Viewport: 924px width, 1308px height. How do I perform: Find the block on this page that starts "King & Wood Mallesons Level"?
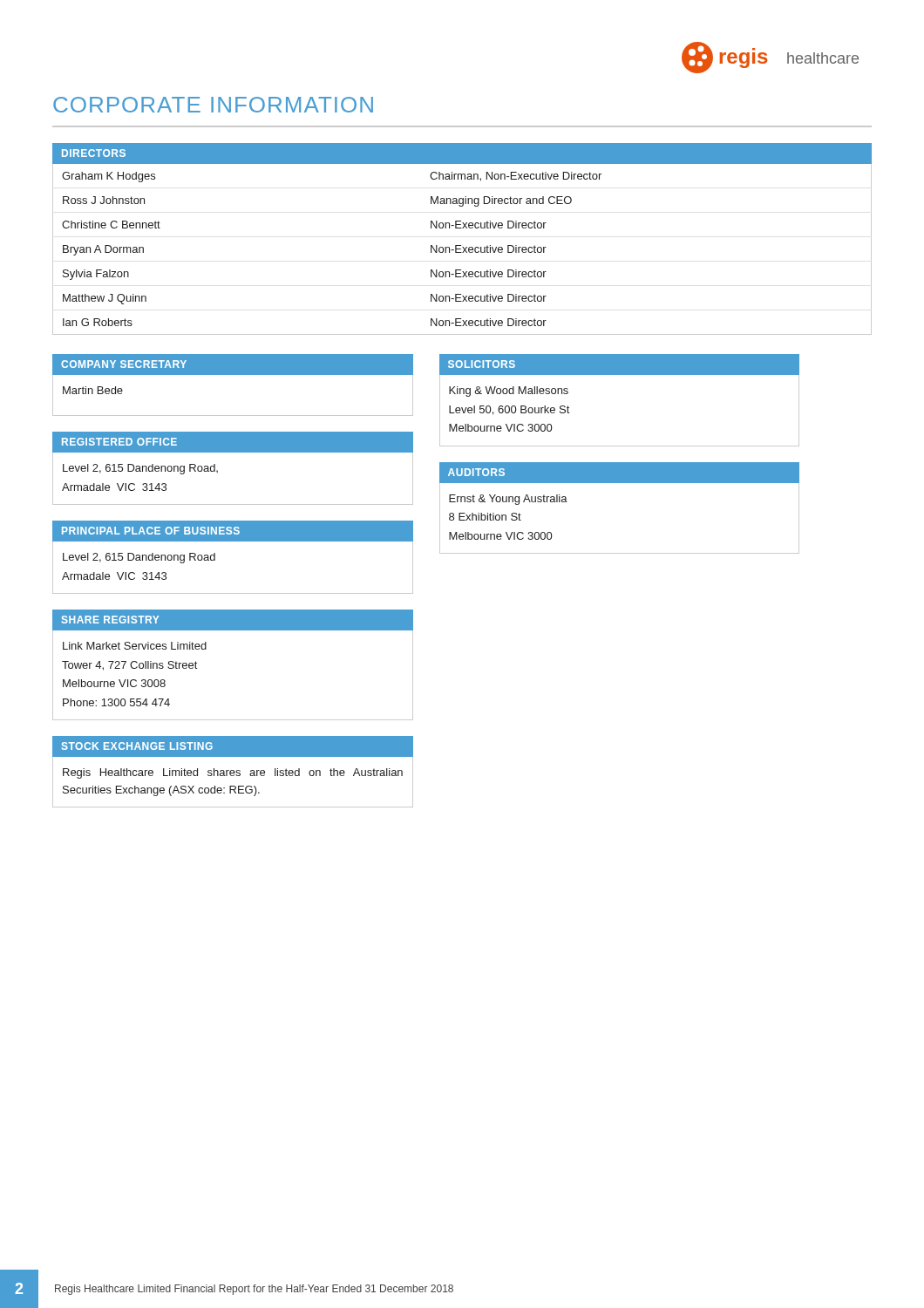tap(509, 392)
